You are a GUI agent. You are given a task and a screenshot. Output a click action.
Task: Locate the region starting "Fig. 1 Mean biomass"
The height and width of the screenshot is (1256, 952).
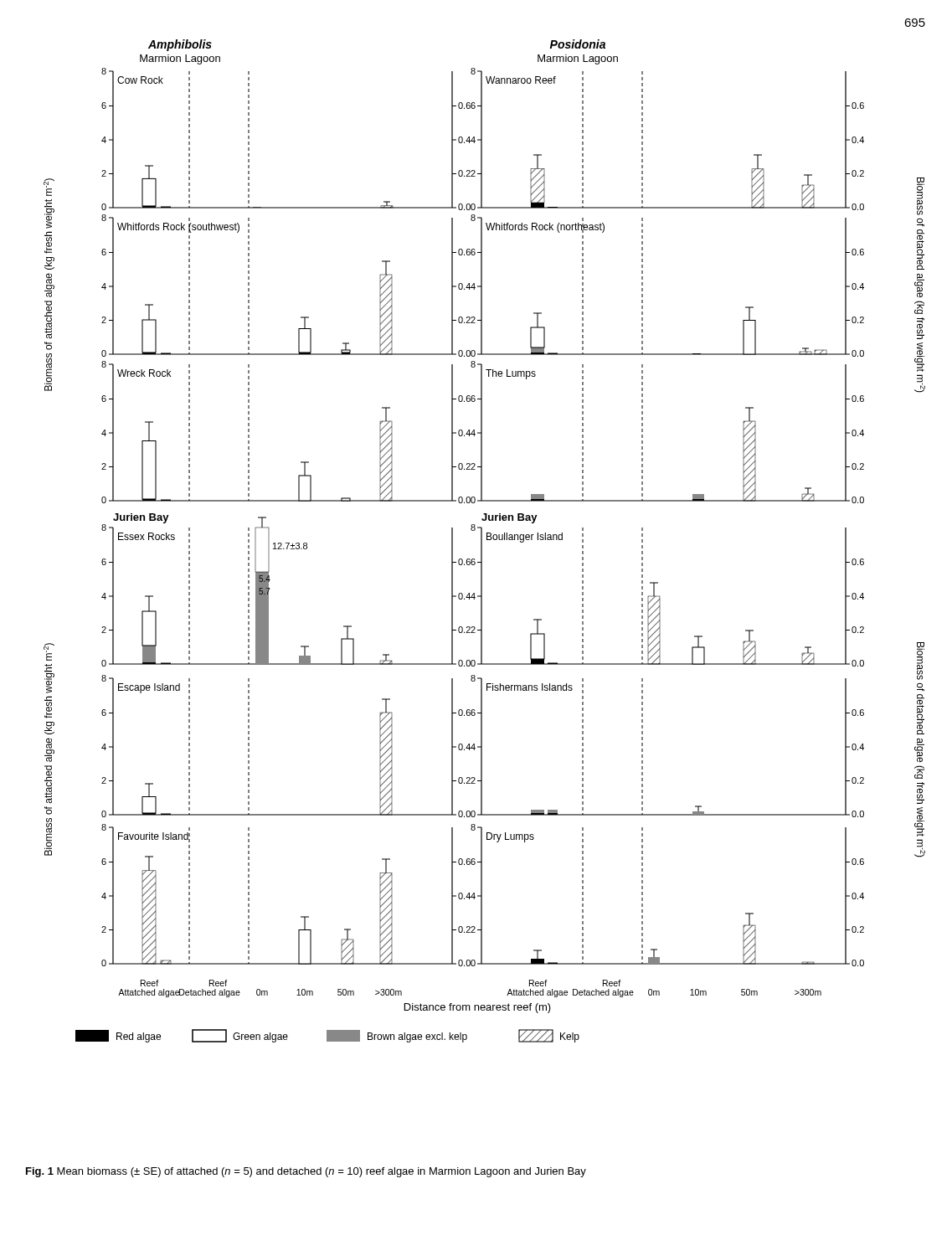tap(306, 1171)
